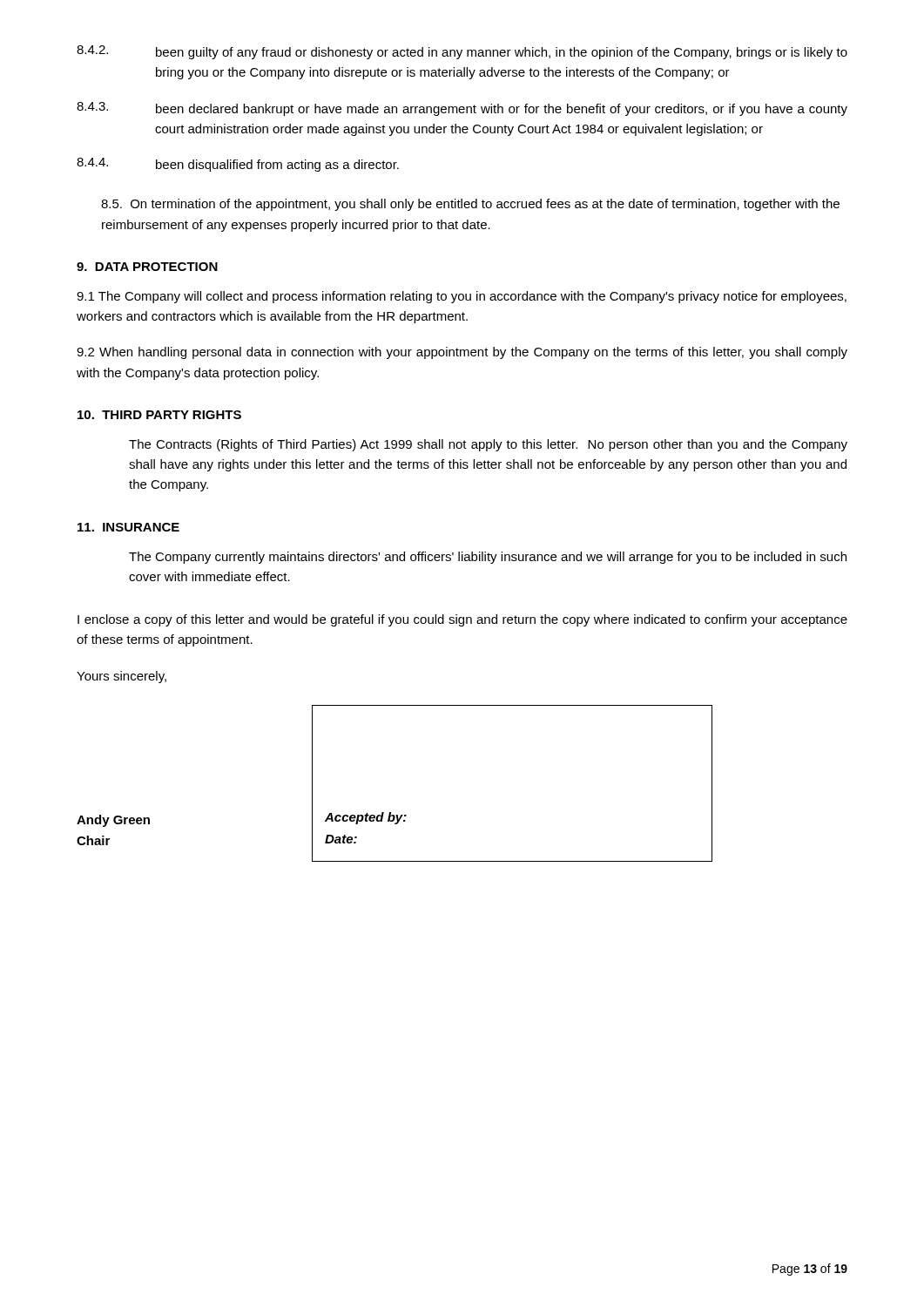Locate the section header with the text "9. DATA PROTECTION"

(x=147, y=266)
